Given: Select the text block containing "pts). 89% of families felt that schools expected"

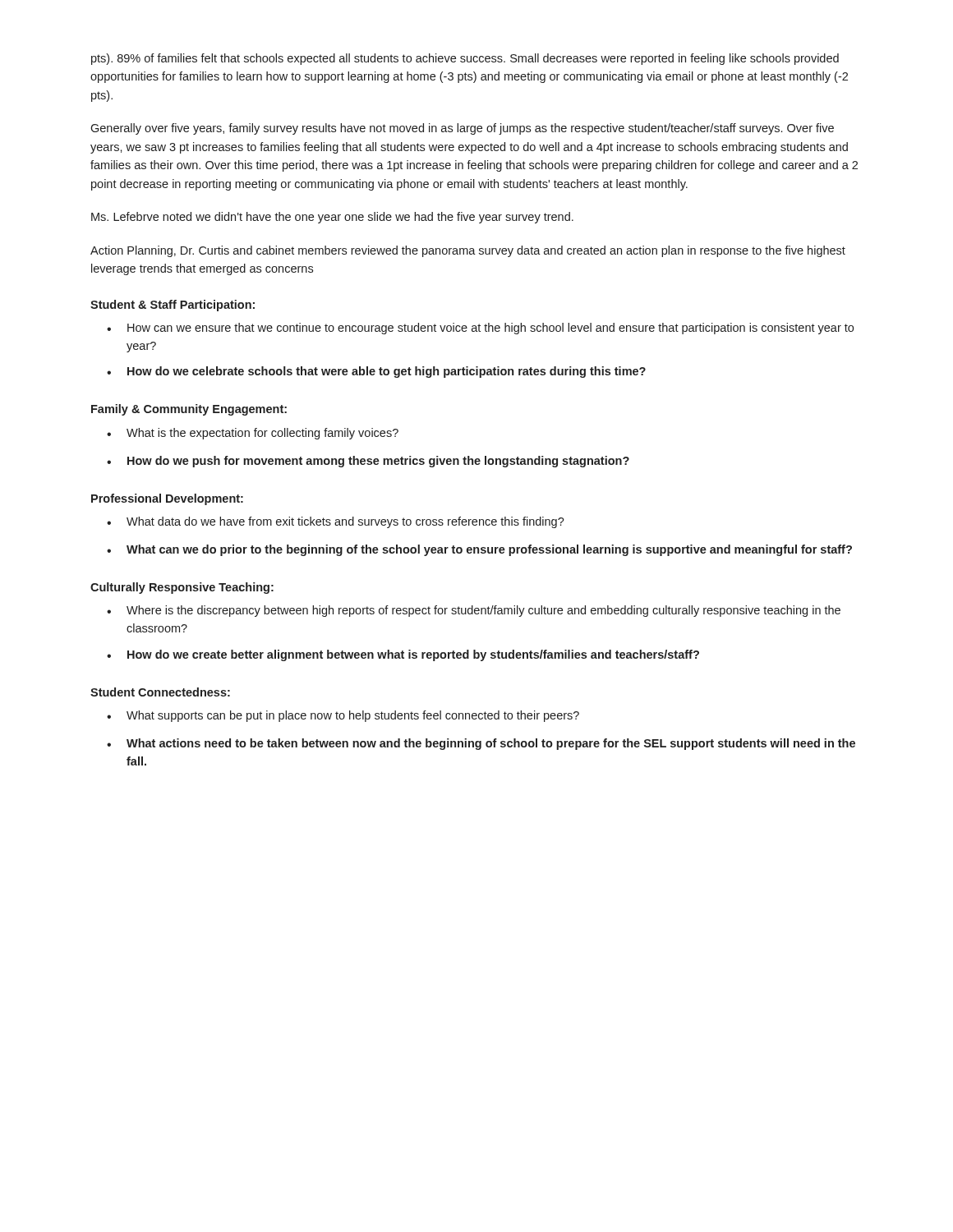Looking at the screenshot, I should (469, 77).
